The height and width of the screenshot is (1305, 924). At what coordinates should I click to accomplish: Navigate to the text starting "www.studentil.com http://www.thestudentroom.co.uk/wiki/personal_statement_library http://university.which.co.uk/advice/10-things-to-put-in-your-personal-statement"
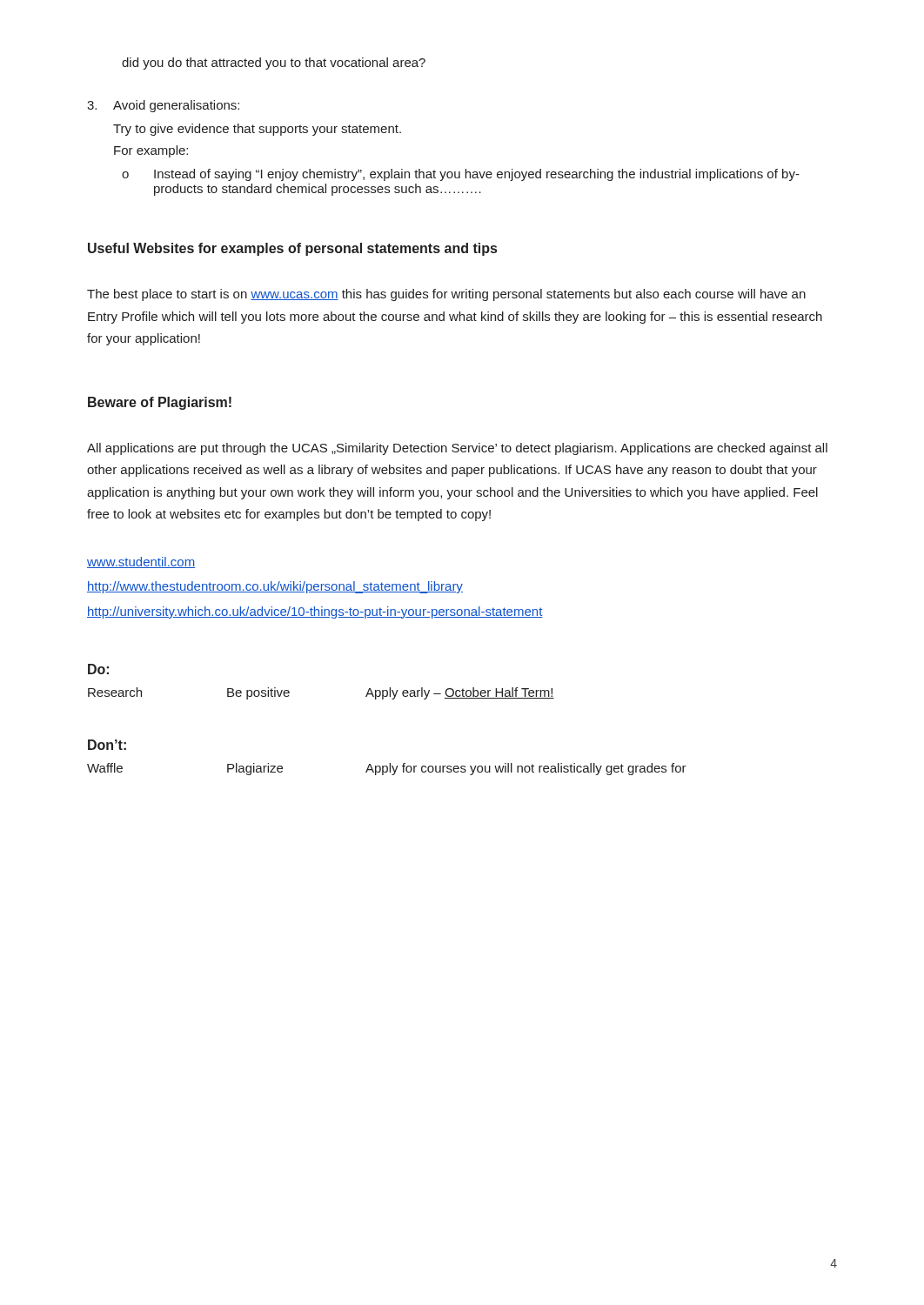pyautogui.click(x=462, y=587)
